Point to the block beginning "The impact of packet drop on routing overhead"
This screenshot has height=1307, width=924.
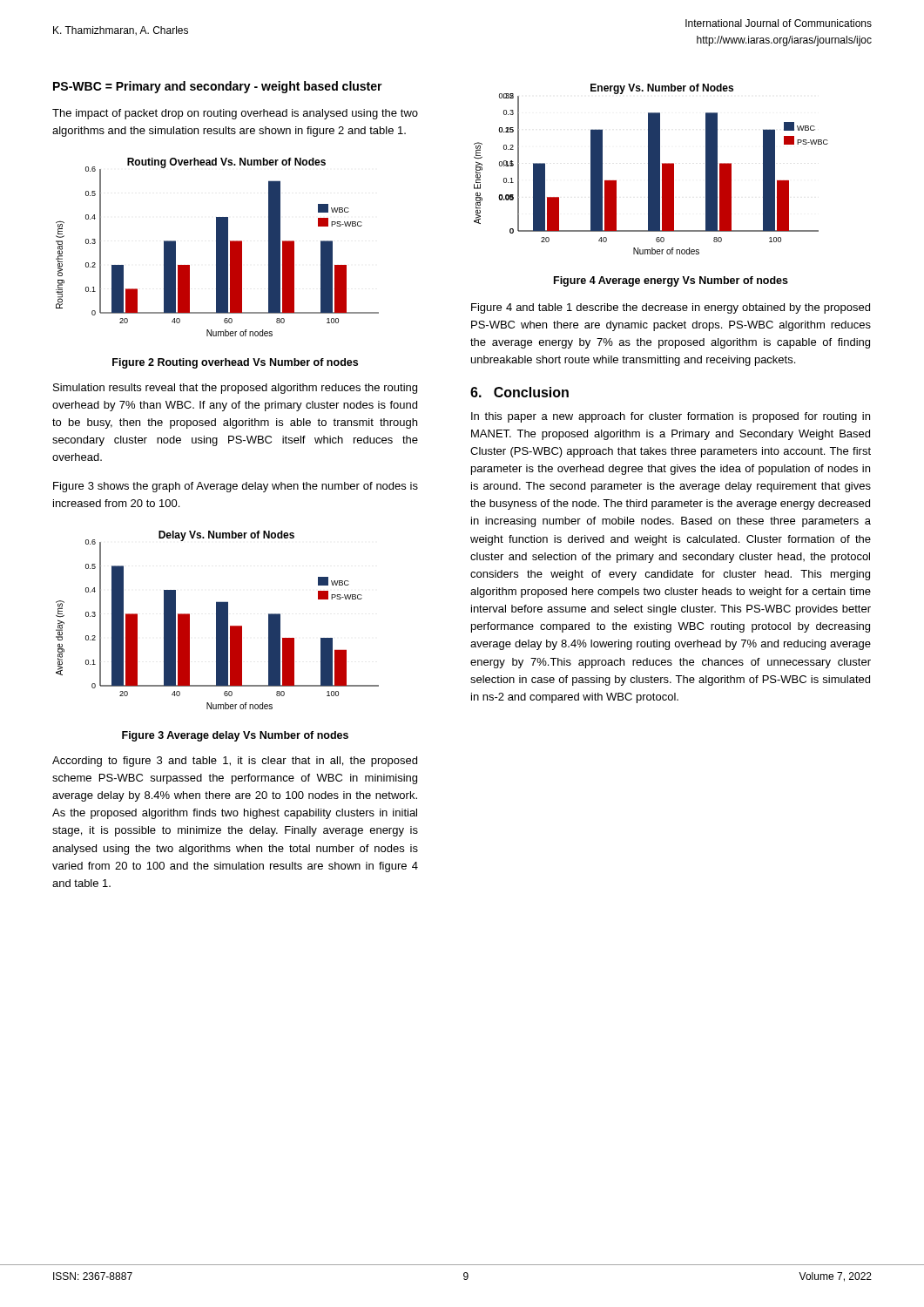click(x=235, y=121)
